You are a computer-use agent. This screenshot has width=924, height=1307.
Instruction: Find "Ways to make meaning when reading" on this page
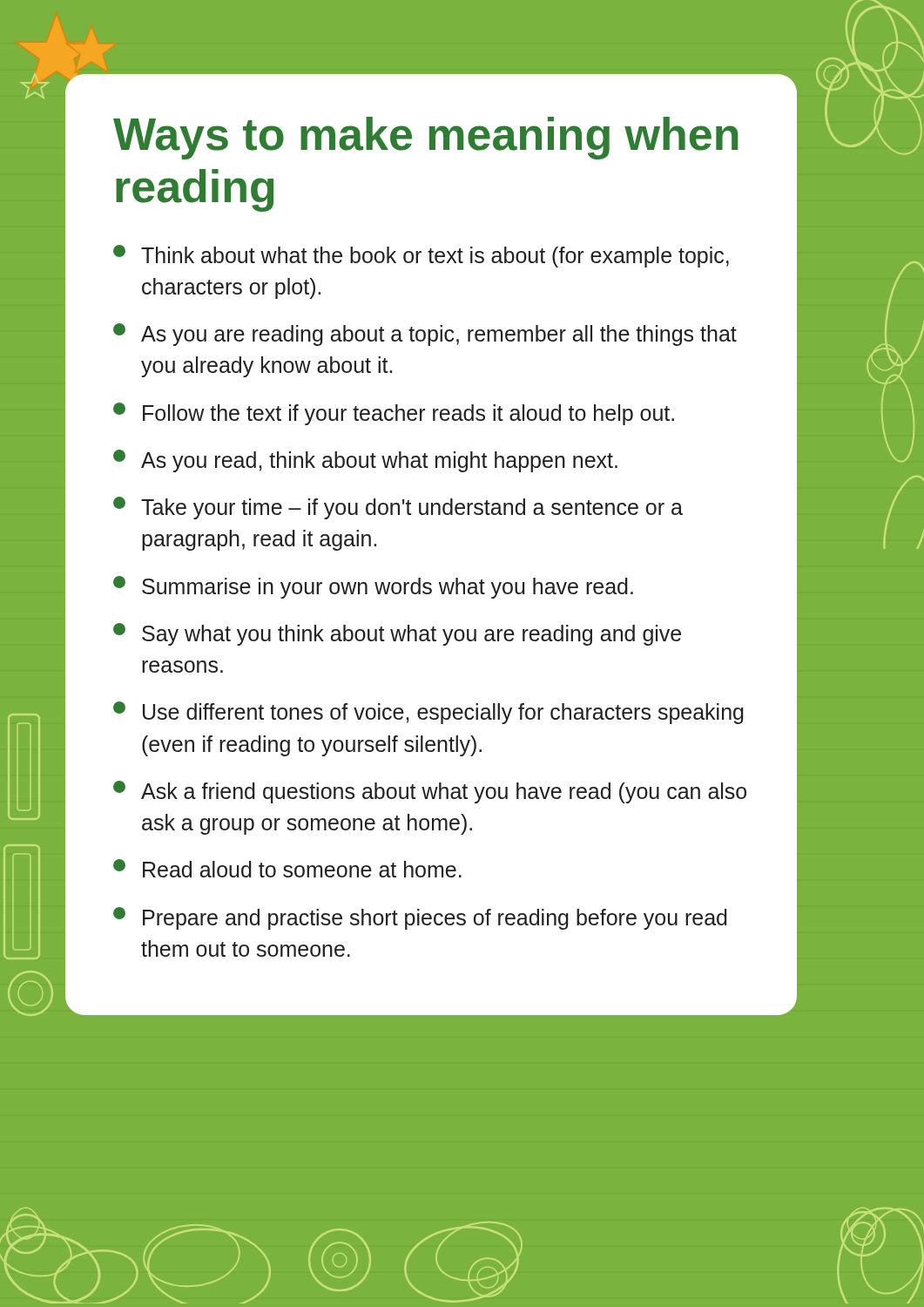(x=427, y=160)
